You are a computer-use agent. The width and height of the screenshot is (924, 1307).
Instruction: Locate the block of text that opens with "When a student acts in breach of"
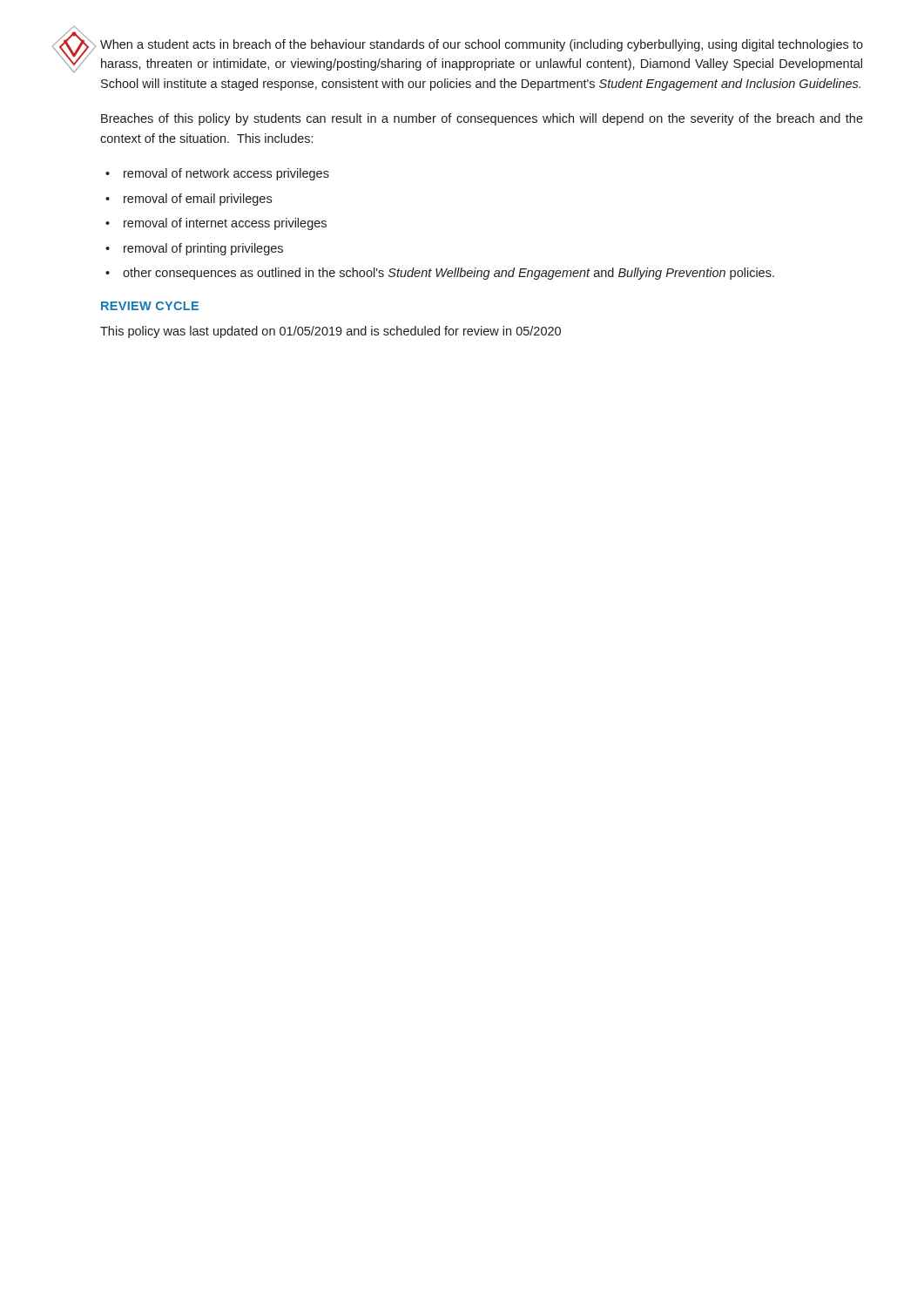pyautogui.click(x=482, y=64)
